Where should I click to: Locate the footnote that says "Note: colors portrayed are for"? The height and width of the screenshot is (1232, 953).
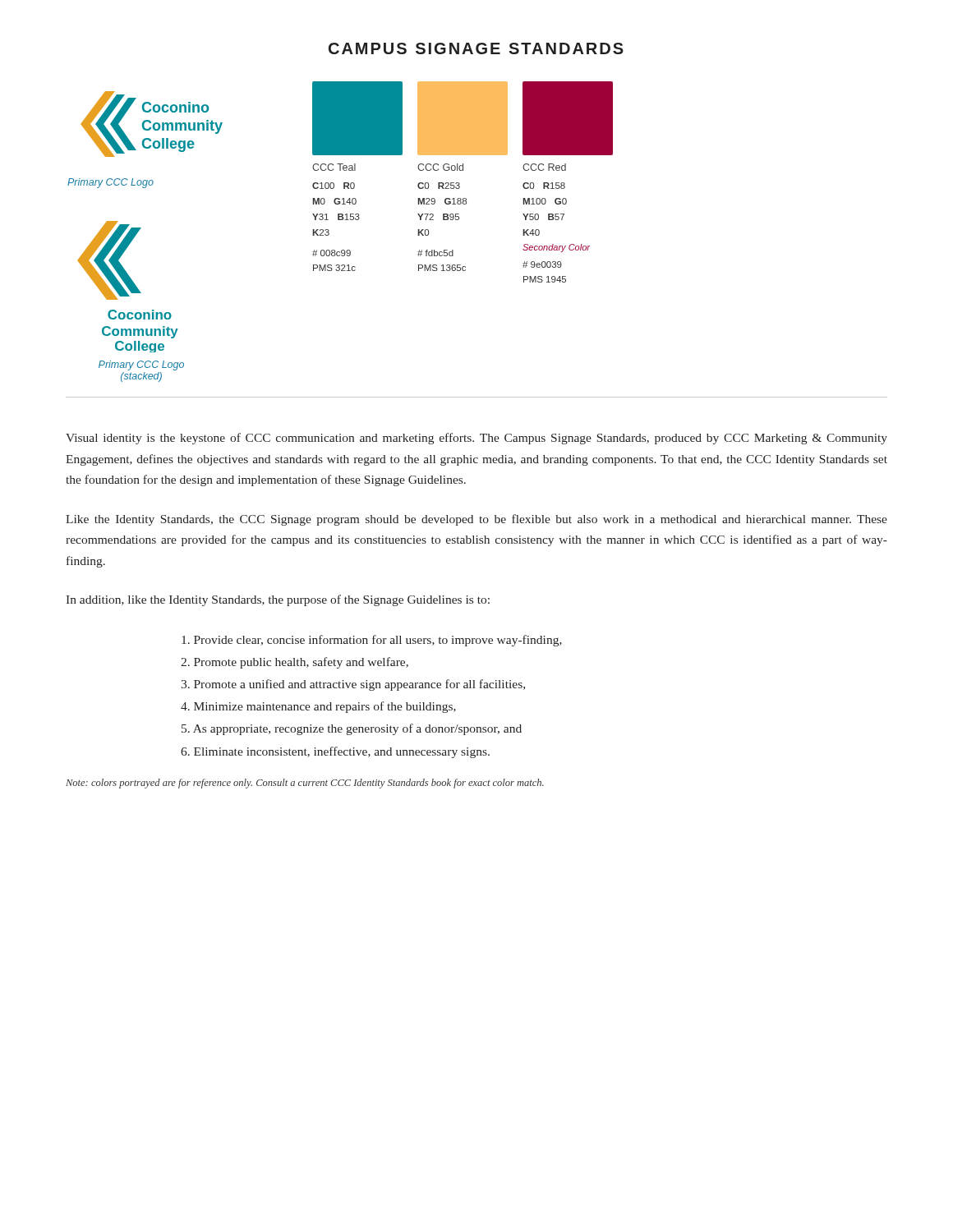click(305, 783)
